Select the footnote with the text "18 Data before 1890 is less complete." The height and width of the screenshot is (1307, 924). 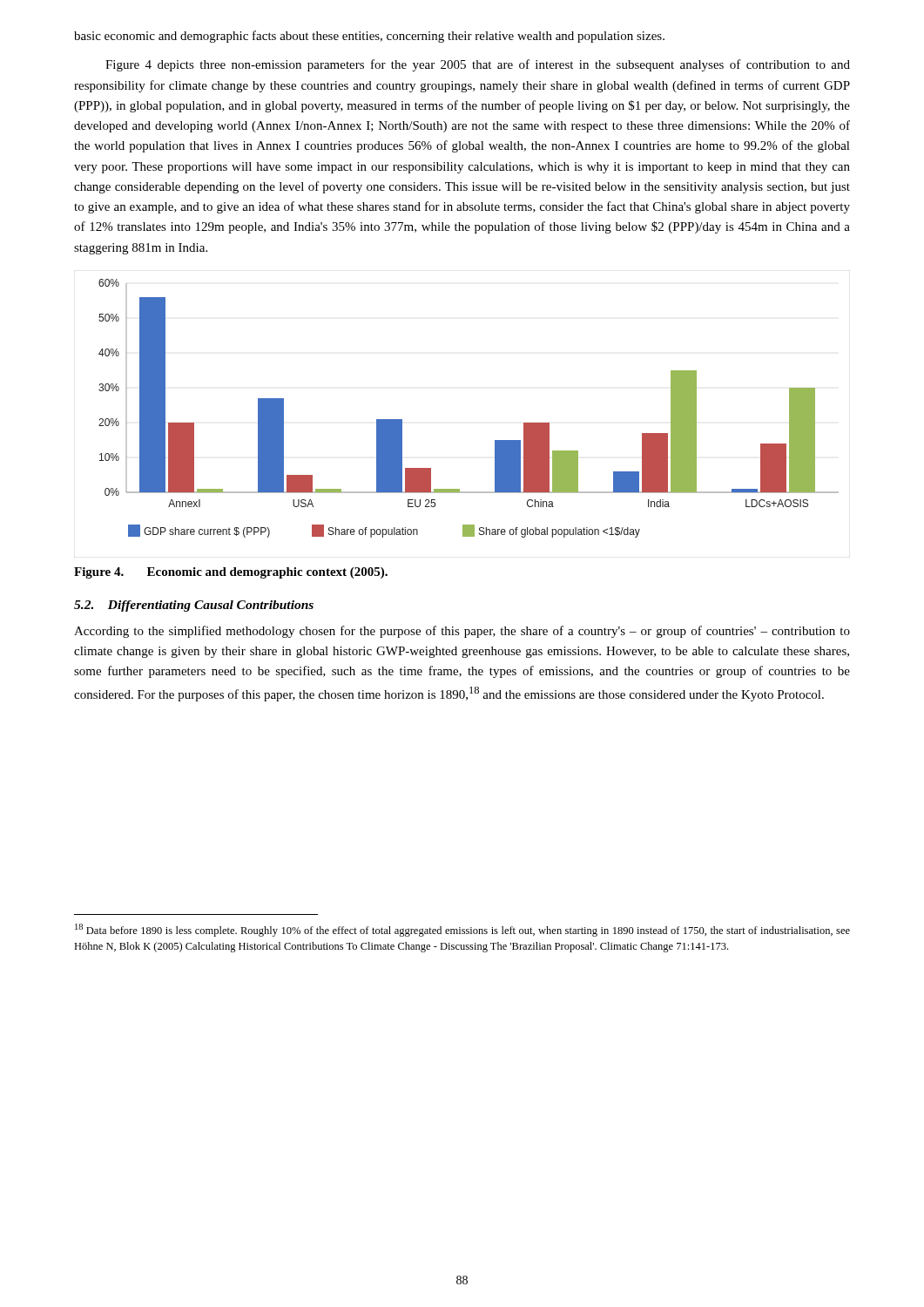(x=462, y=937)
